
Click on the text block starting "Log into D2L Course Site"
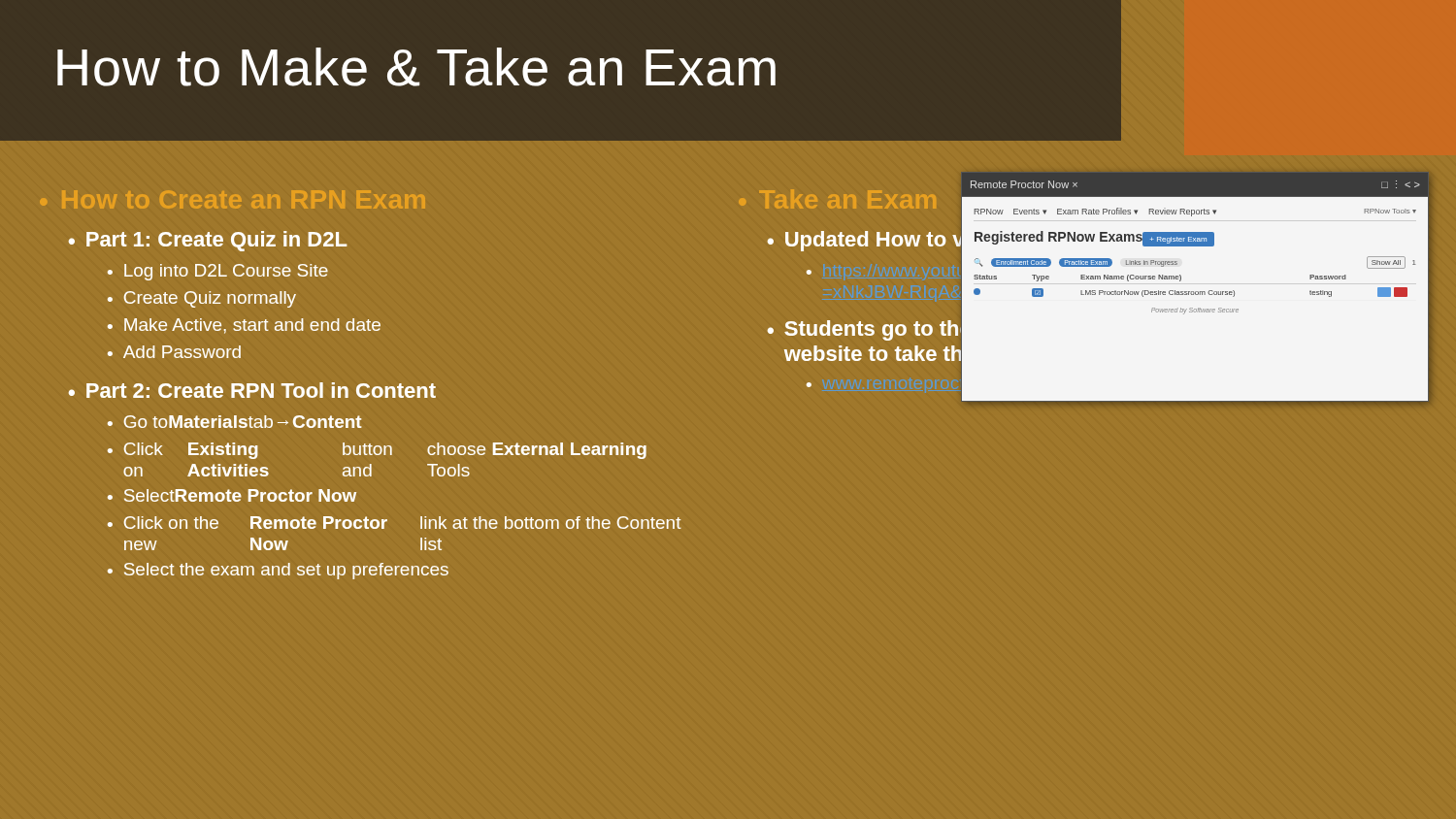[x=226, y=270]
